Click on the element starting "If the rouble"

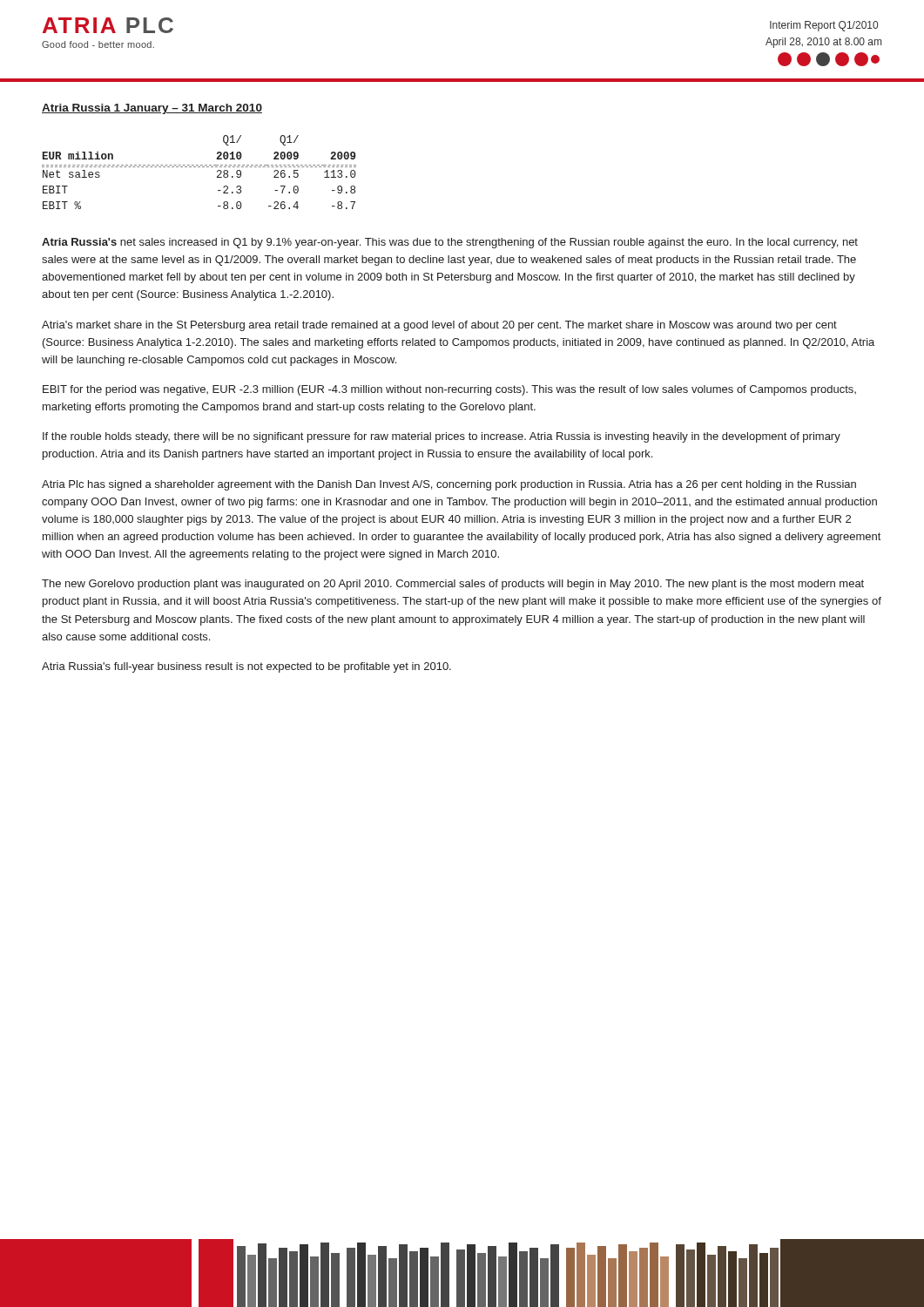(441, 445)
